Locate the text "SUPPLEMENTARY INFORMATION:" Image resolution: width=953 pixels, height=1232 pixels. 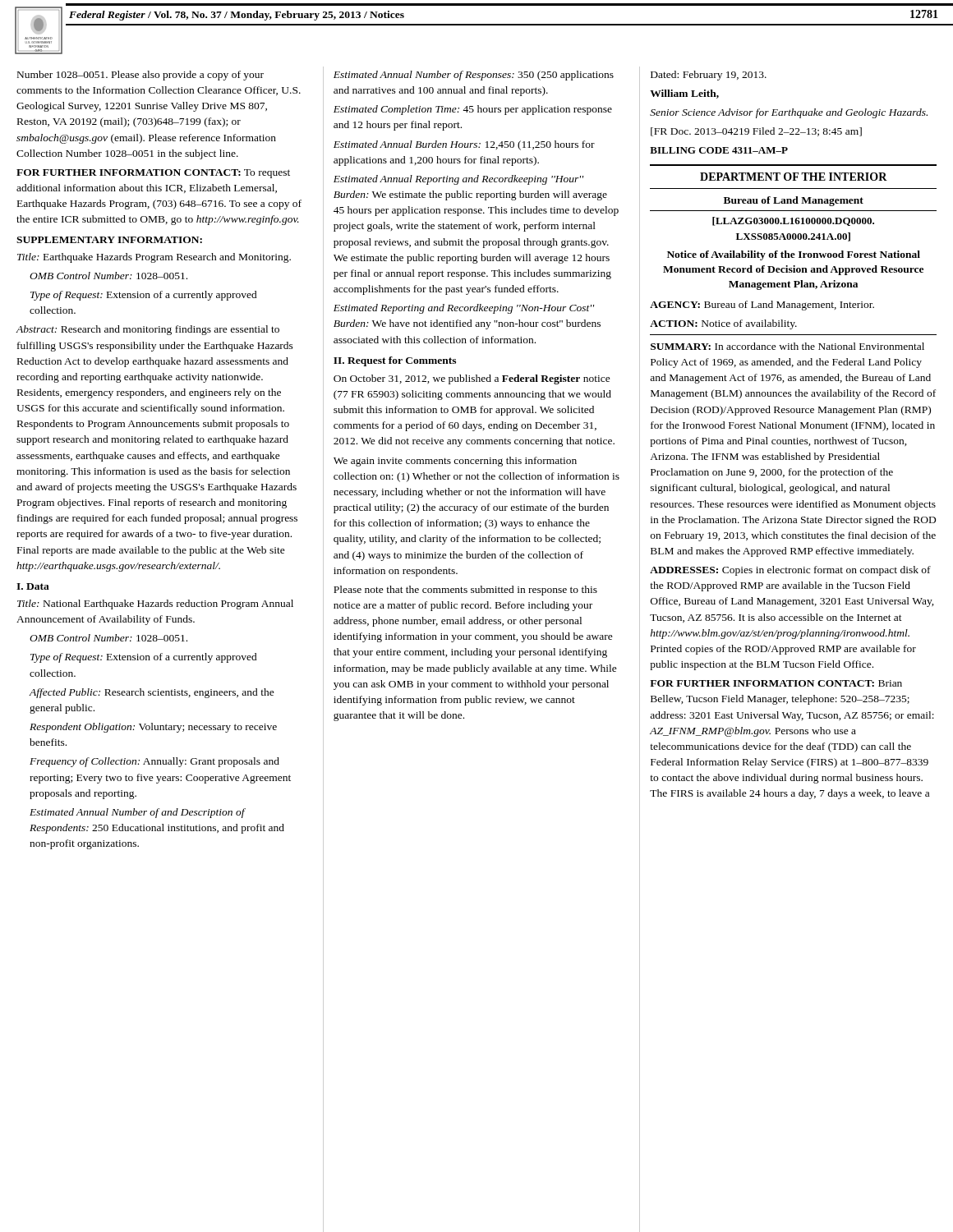[x=110, y=239]
